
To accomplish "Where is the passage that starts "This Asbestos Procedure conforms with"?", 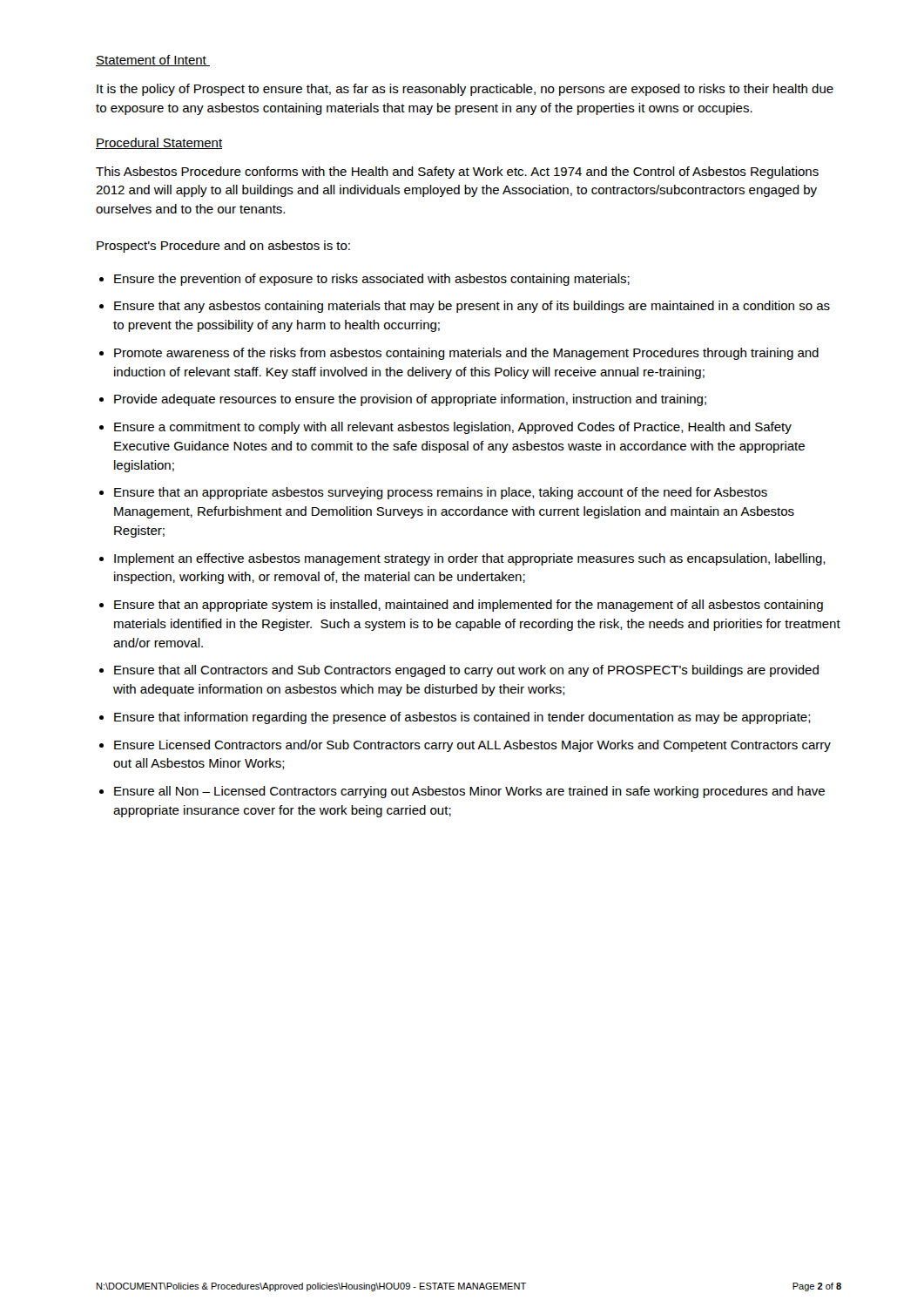I will [x=457, y=190].
